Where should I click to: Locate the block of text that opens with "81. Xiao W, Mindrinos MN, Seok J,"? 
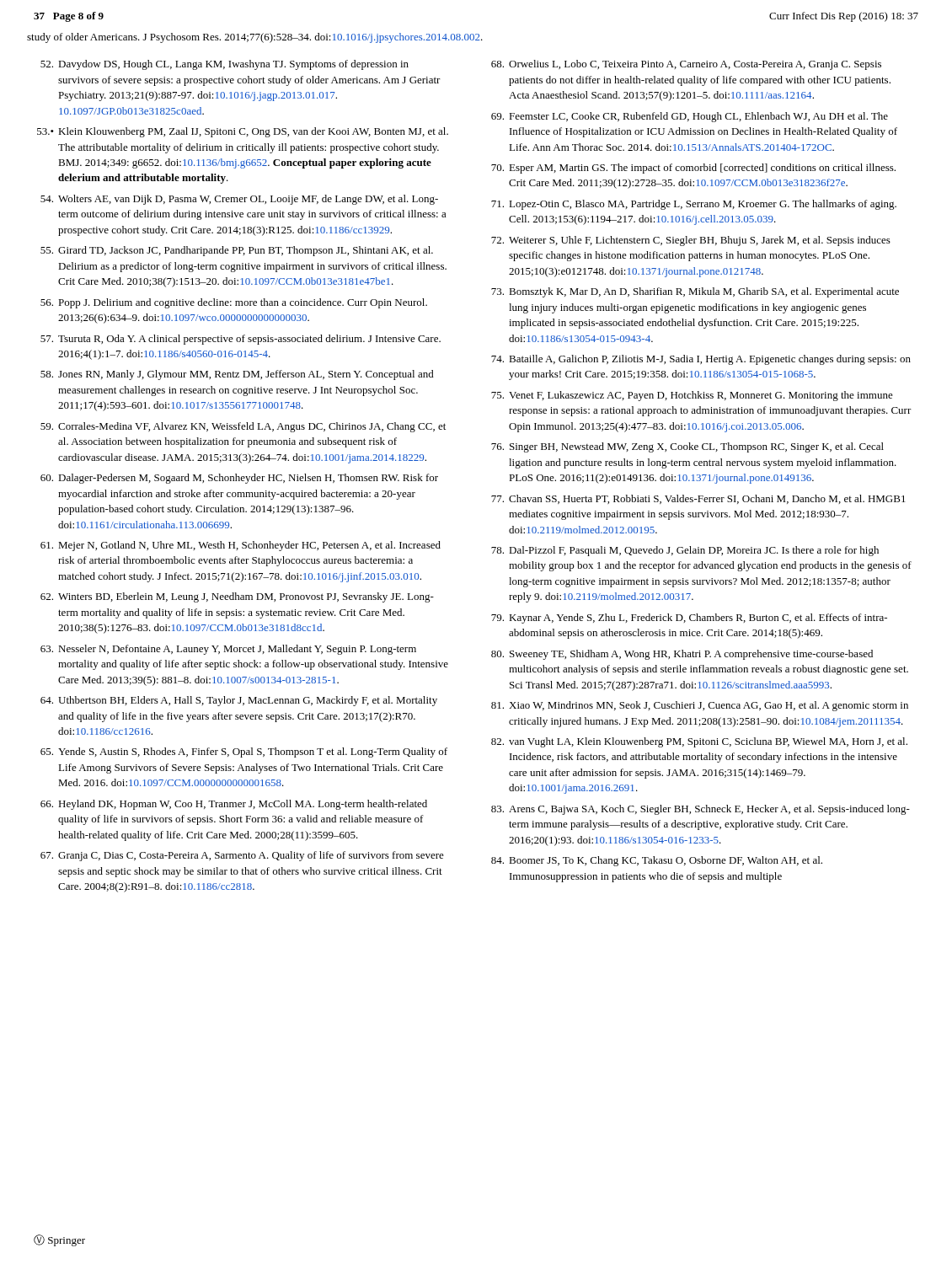point(695,713)
